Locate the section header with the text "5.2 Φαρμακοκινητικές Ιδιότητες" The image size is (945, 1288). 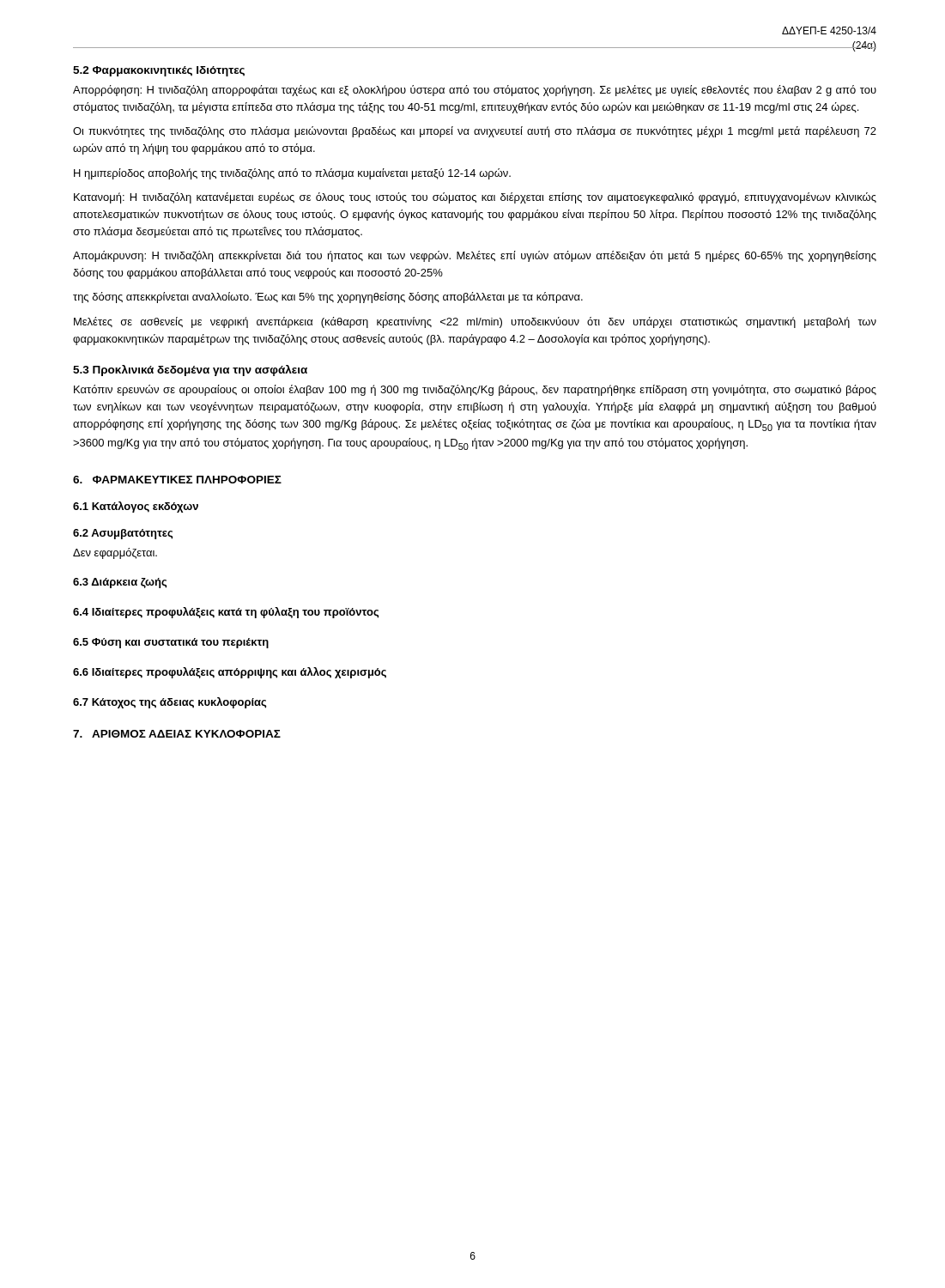[x=159, y=70]
